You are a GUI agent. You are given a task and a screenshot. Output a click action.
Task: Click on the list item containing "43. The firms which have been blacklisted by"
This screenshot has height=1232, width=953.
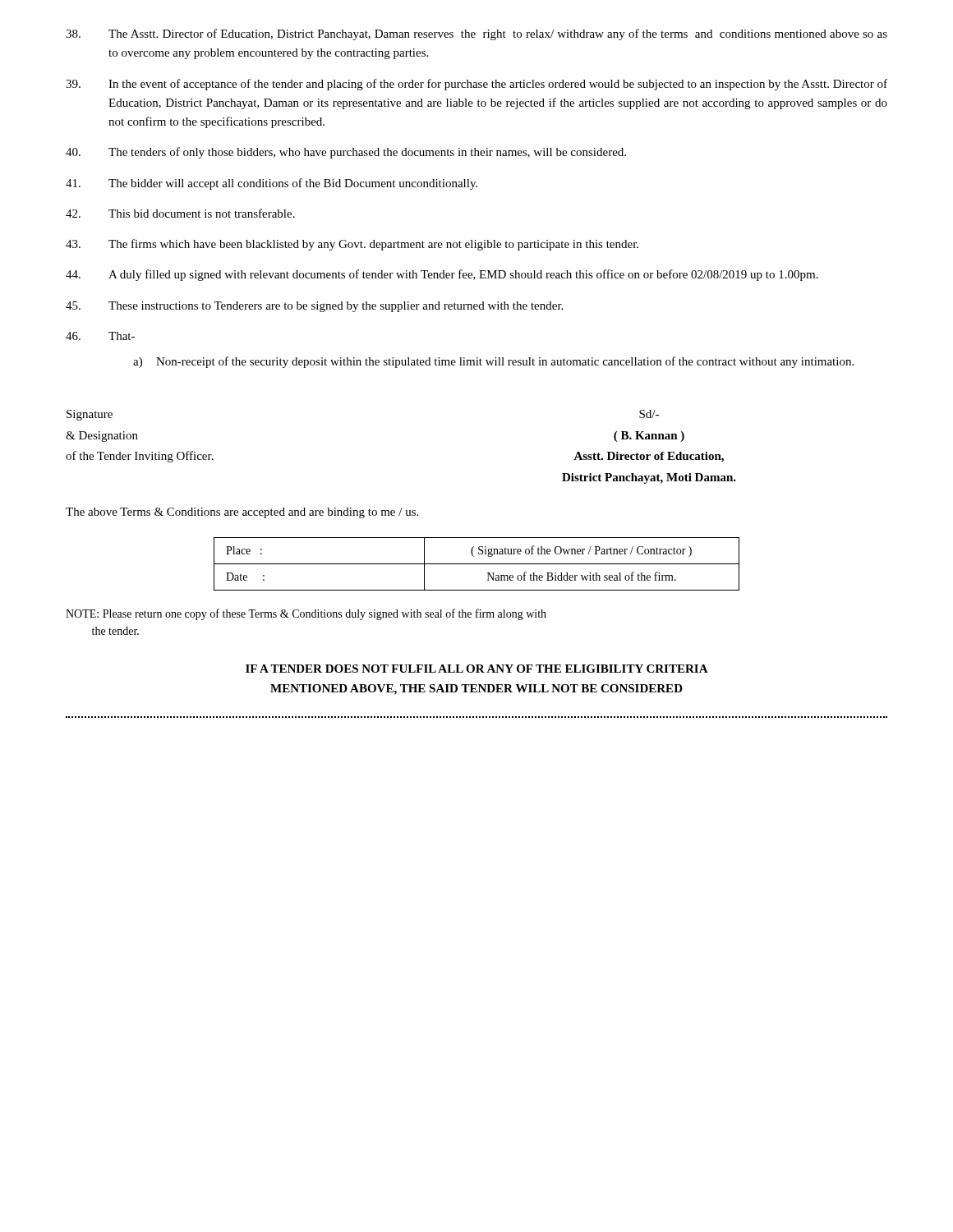(476, 244)
